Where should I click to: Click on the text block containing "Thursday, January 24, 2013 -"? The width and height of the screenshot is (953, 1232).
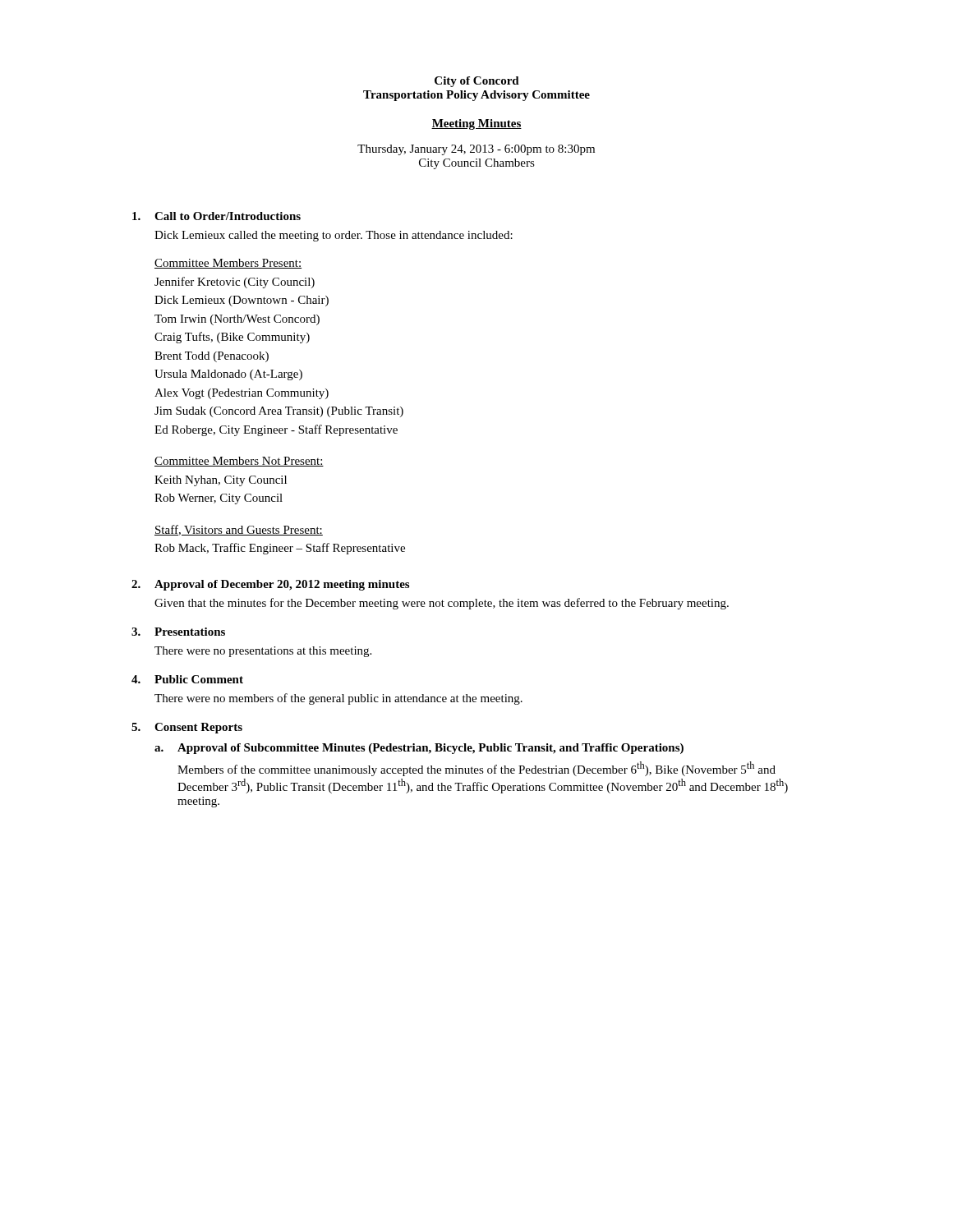(x=476, y=156)
